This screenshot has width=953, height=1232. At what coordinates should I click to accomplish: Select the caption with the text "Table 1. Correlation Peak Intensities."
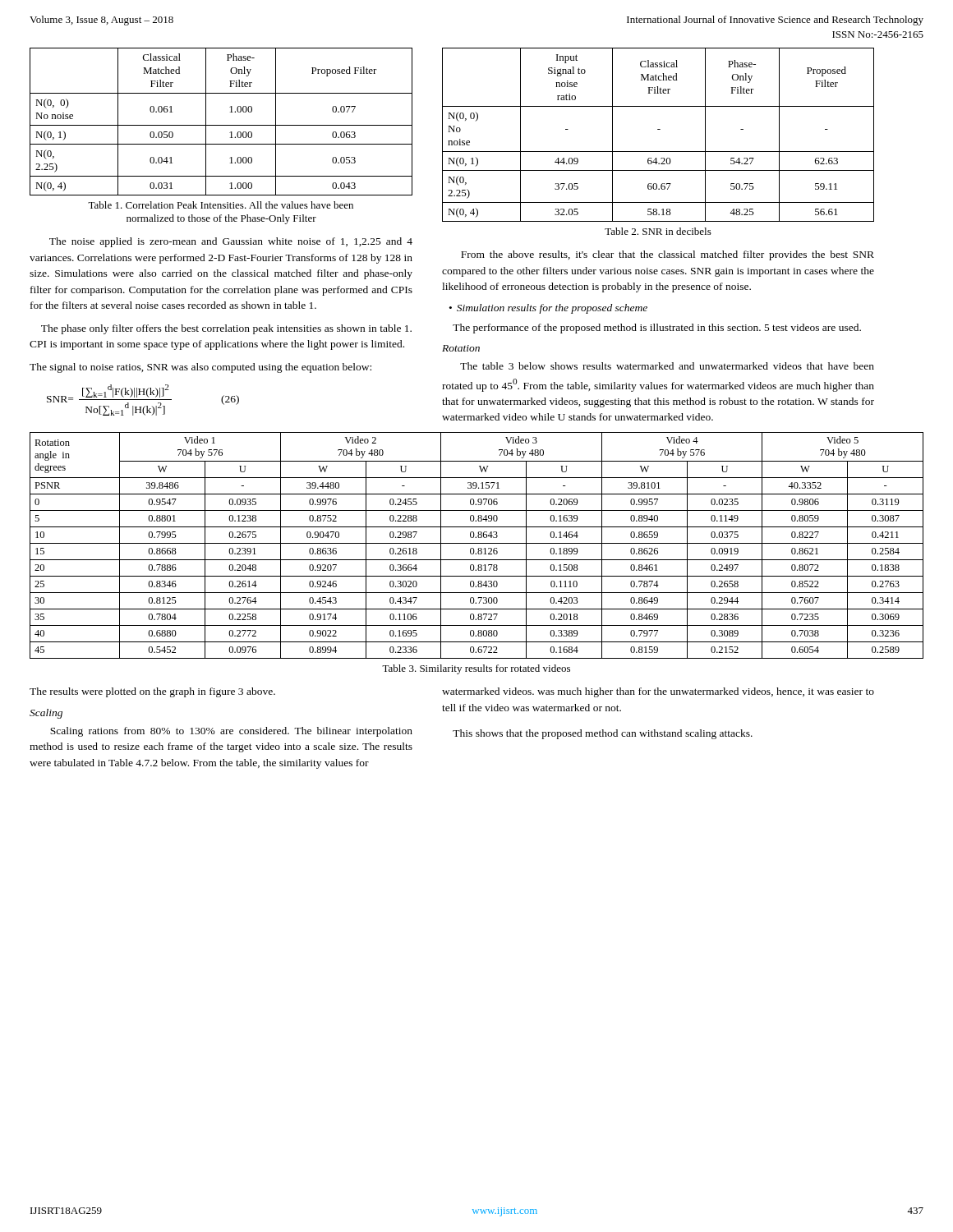[x=221, y=211]
